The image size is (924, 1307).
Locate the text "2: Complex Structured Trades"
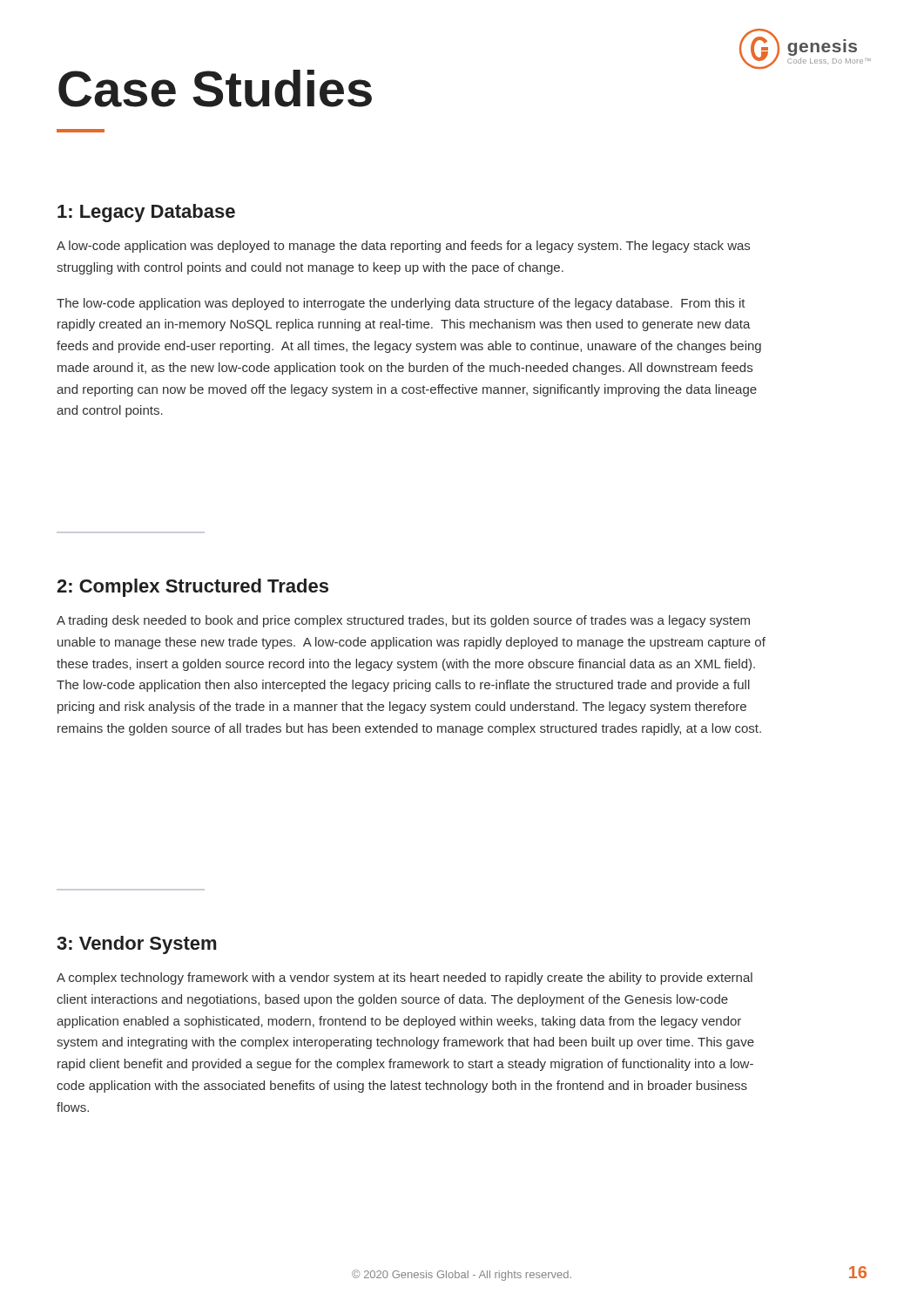[x=192, y=588]
